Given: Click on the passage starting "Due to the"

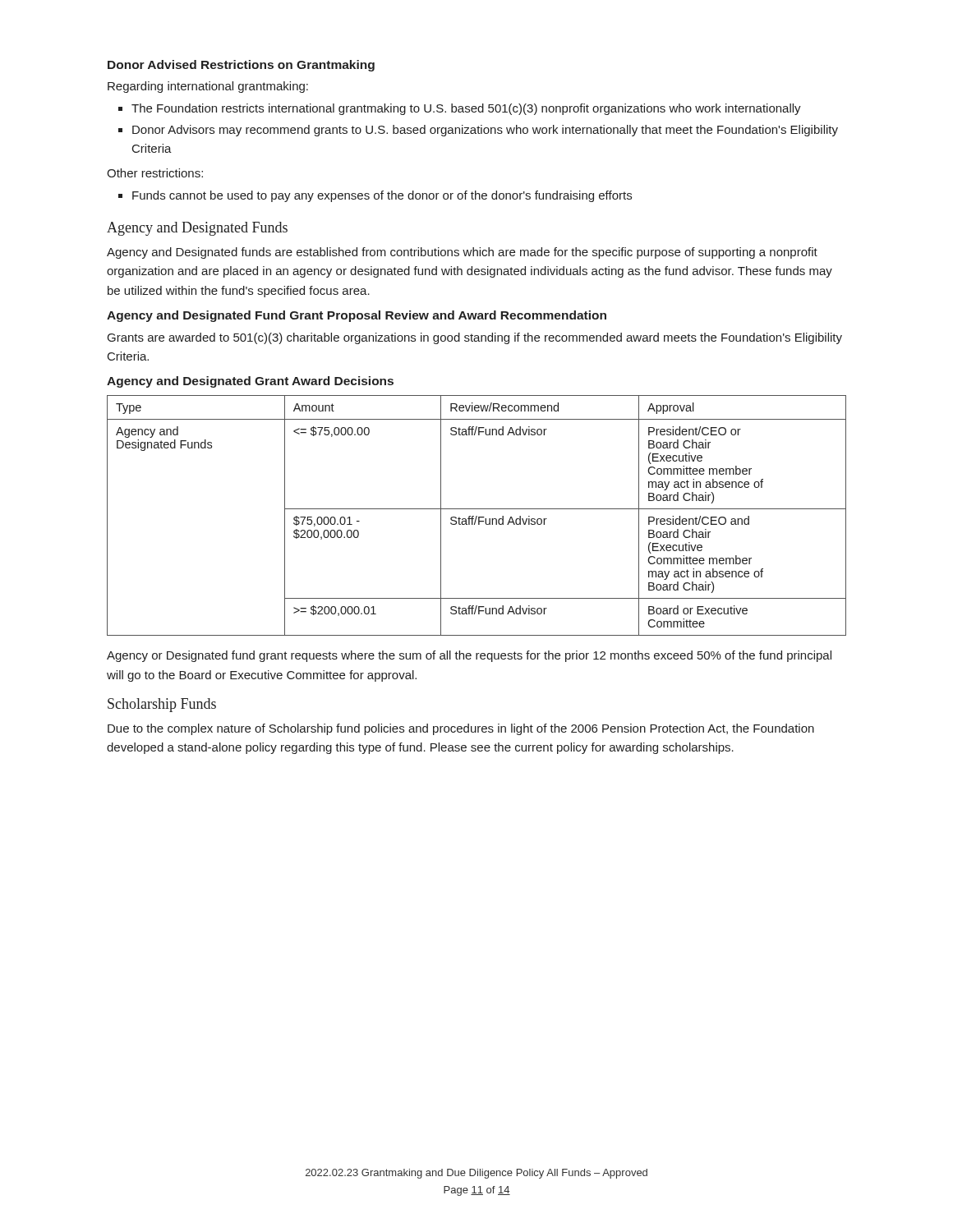Looking at the screenshot, I should point(461,737).
